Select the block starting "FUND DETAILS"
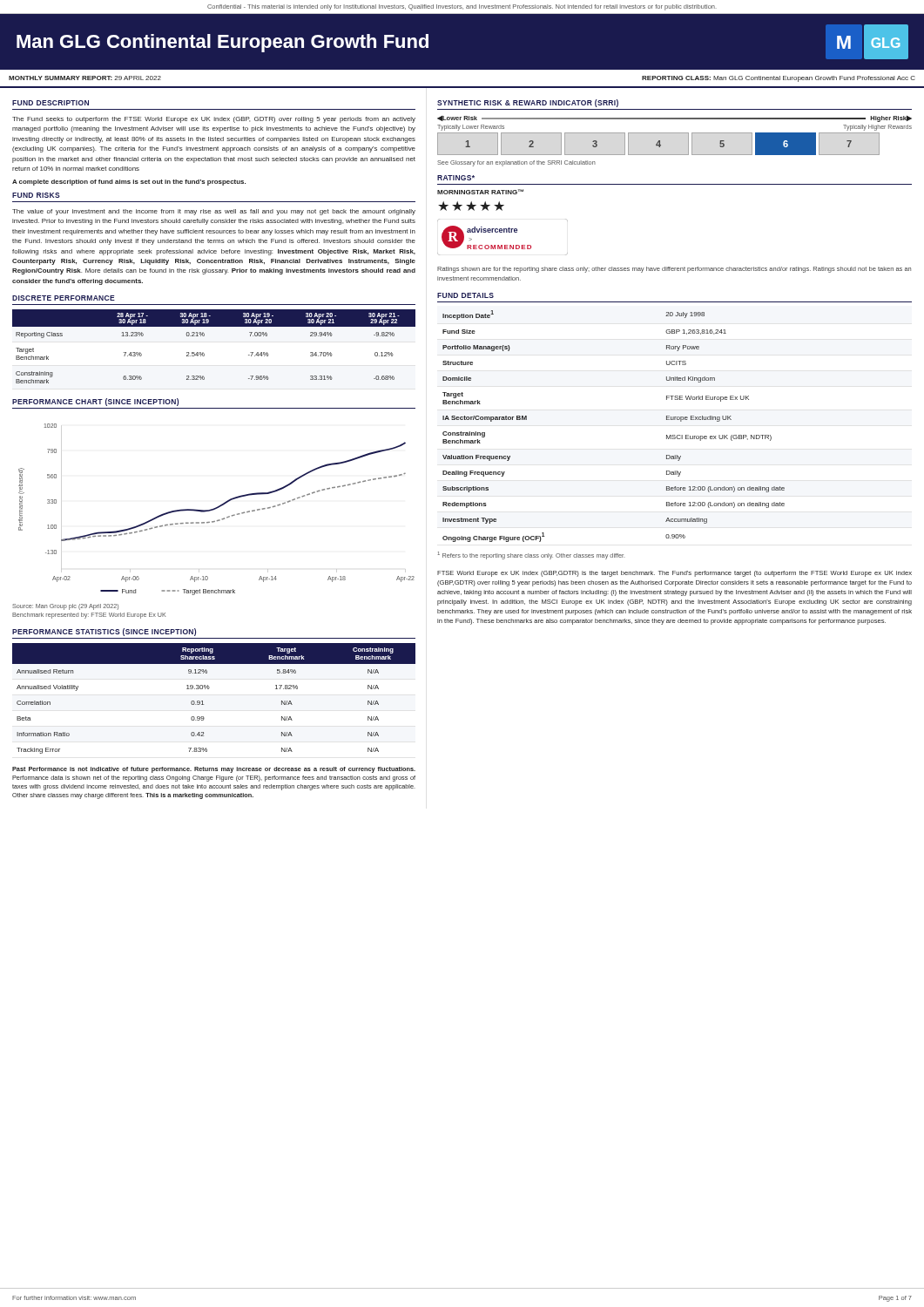 tap(466, 295)
